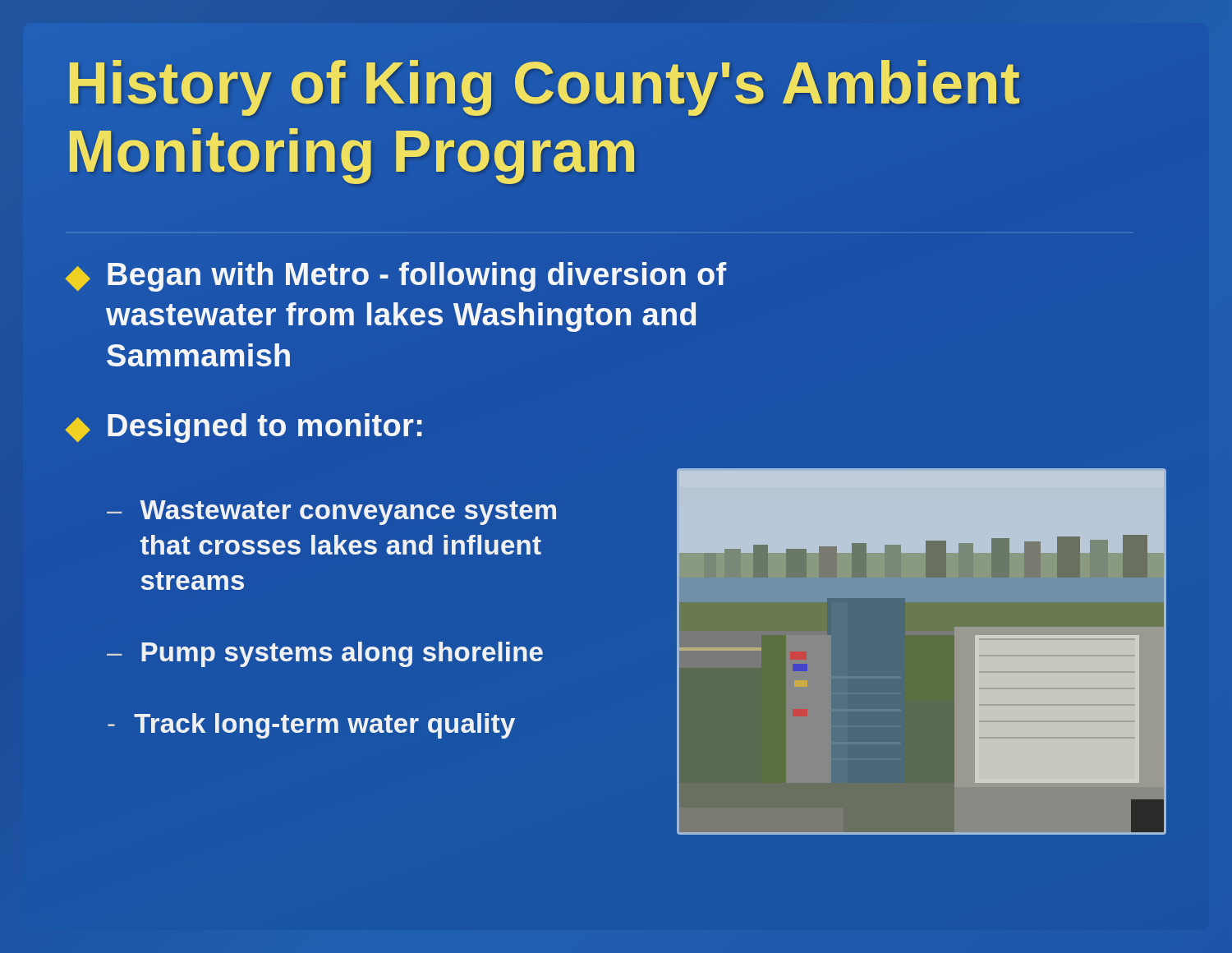Find the block on this page that starts "– Wastewater conveyance system that crosses lakes and"
1232x953 pixels.
349,546
